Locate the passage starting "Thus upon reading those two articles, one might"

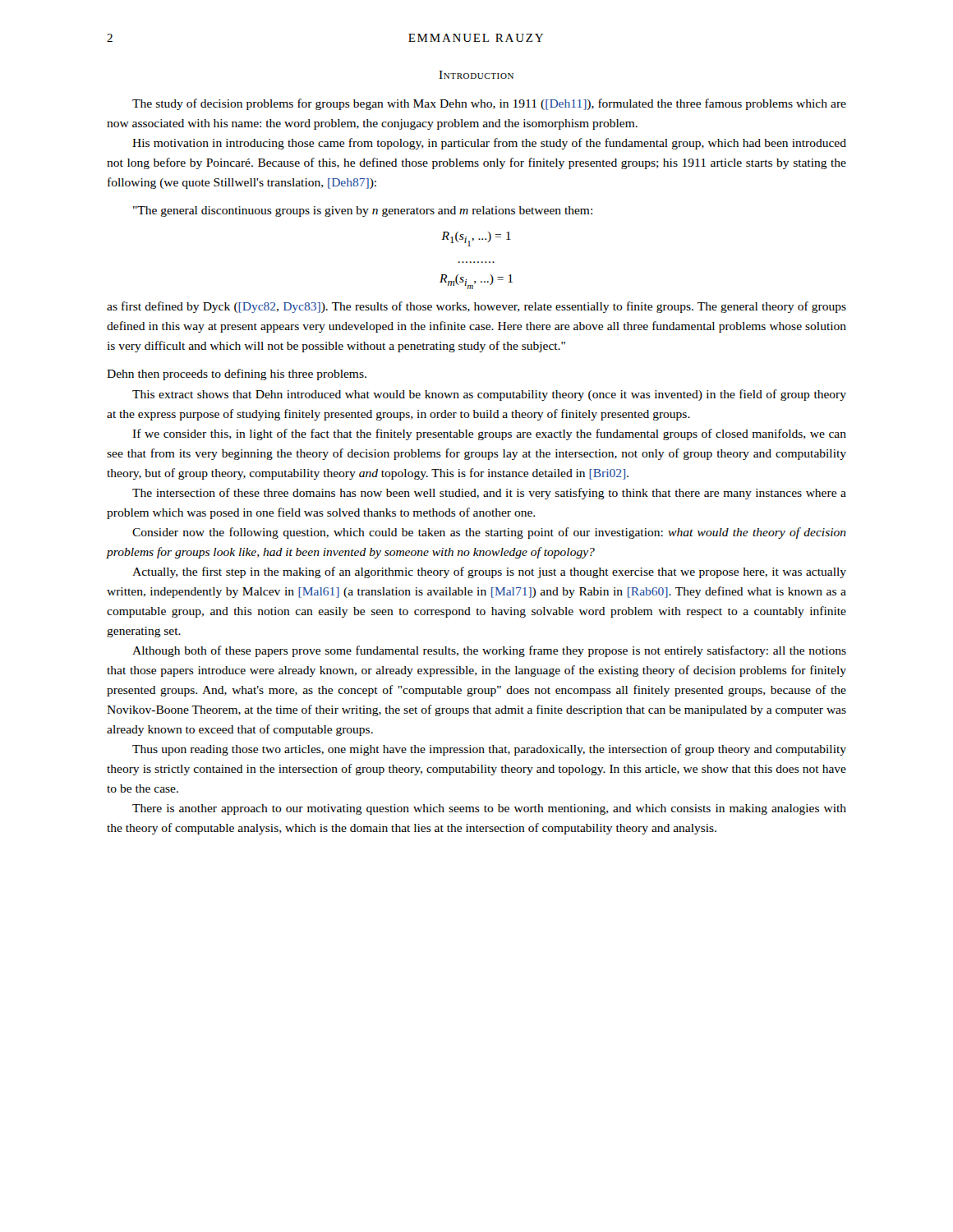[x=476, y=768]
